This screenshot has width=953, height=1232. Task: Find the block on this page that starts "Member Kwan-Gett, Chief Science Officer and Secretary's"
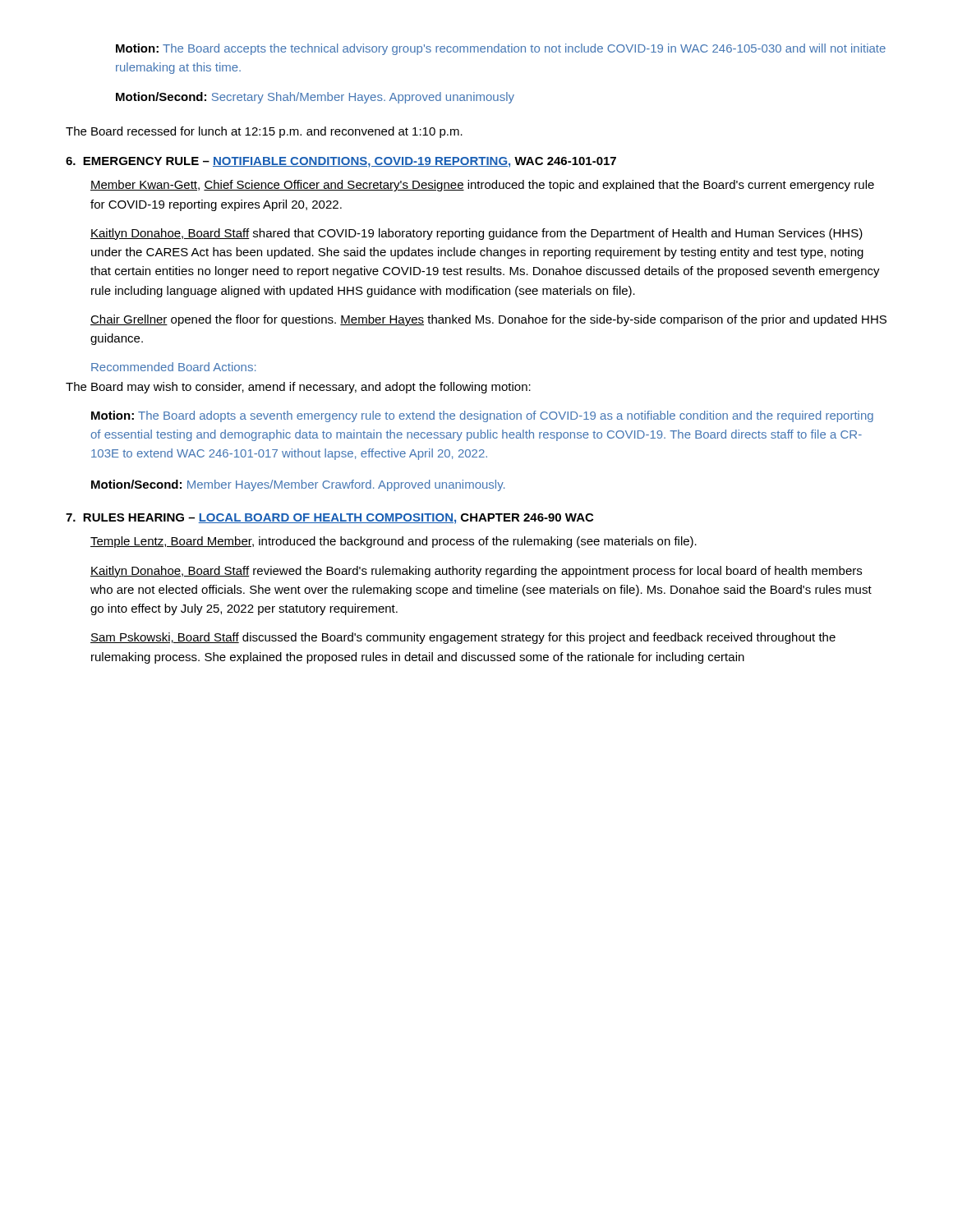(482, 194)
